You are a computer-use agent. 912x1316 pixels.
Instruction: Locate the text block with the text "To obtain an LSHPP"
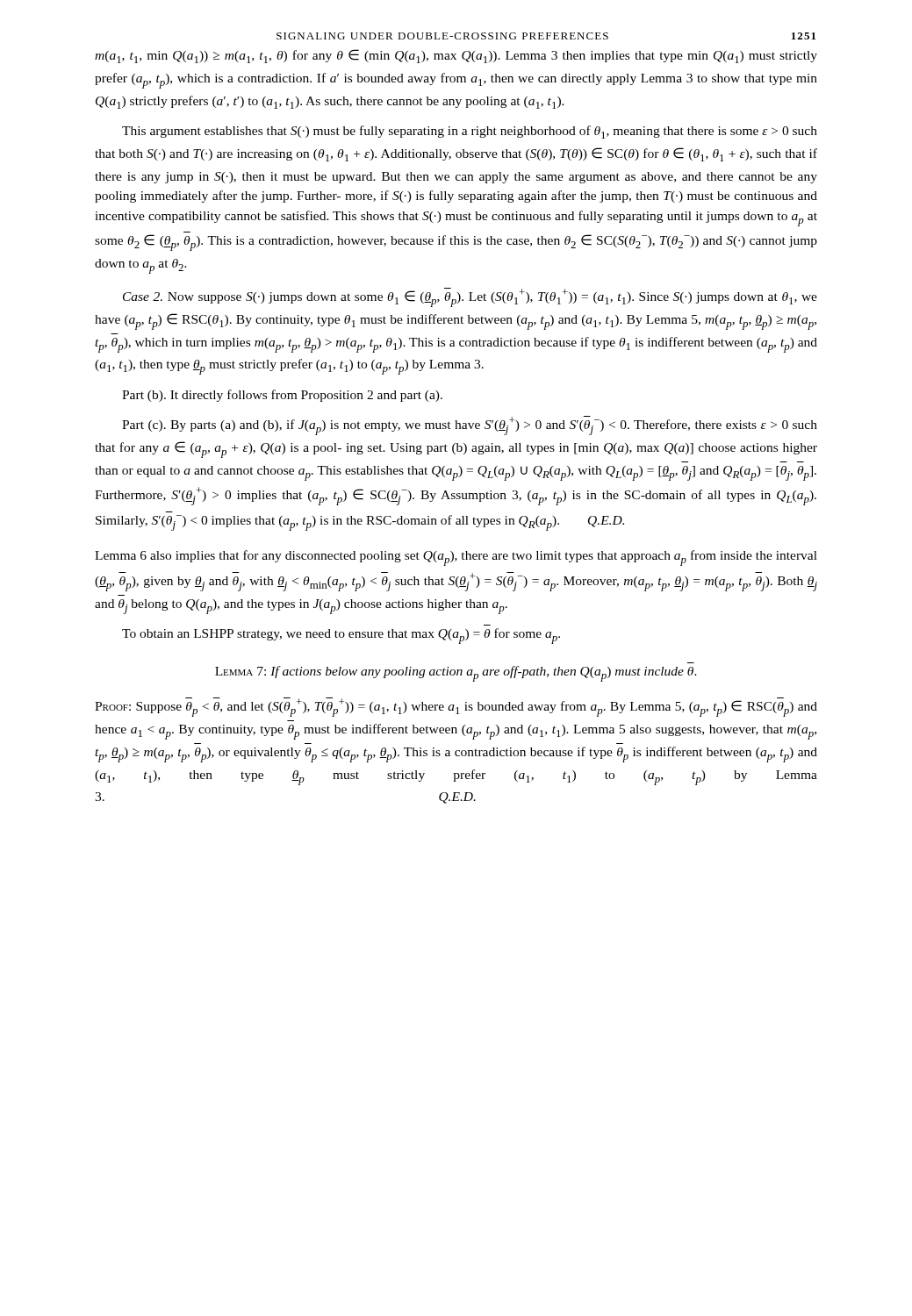[x=456, y=635]
